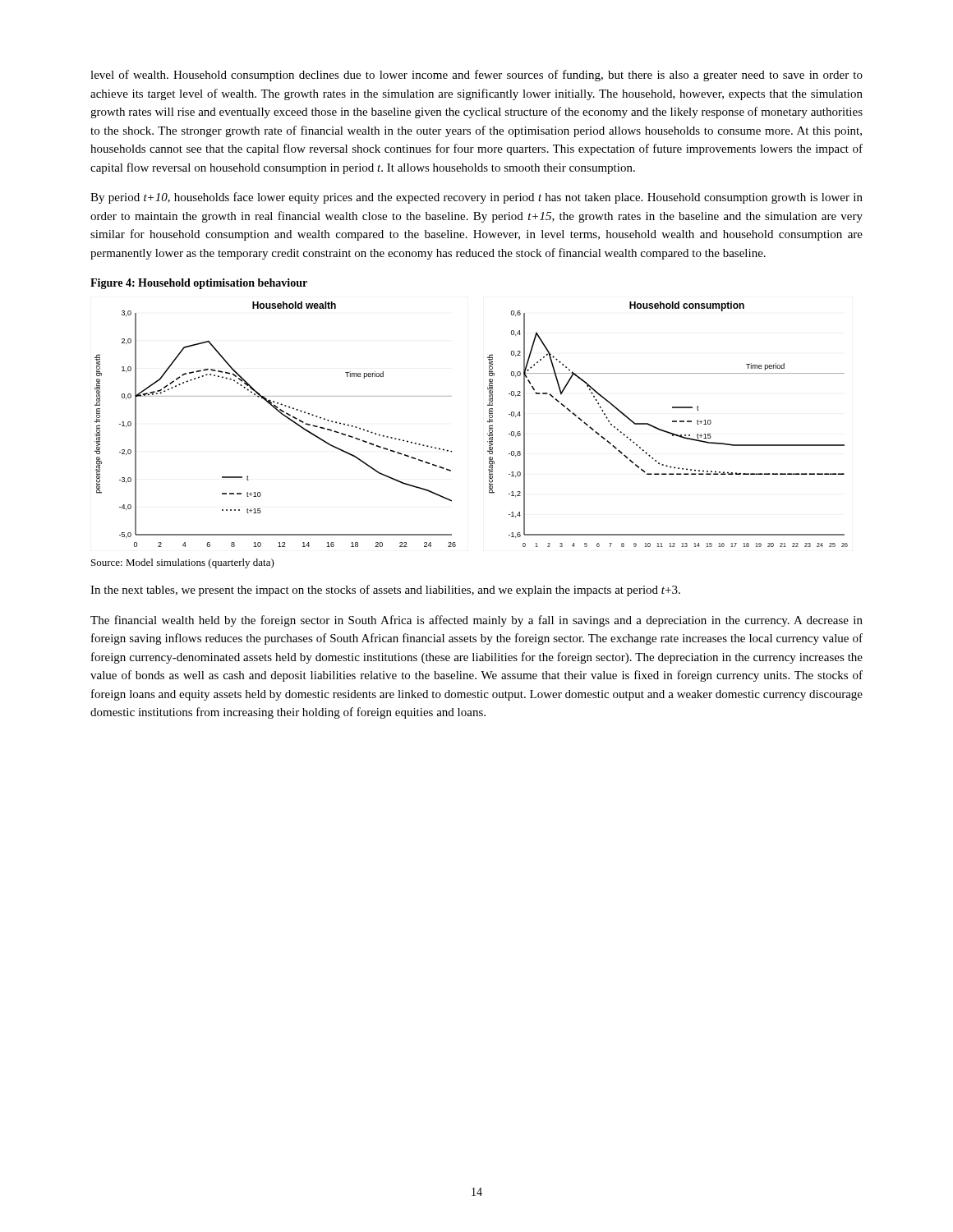Select the text starting "By period t+10, households"
The image size is (953, 1232).
[476, 225]
